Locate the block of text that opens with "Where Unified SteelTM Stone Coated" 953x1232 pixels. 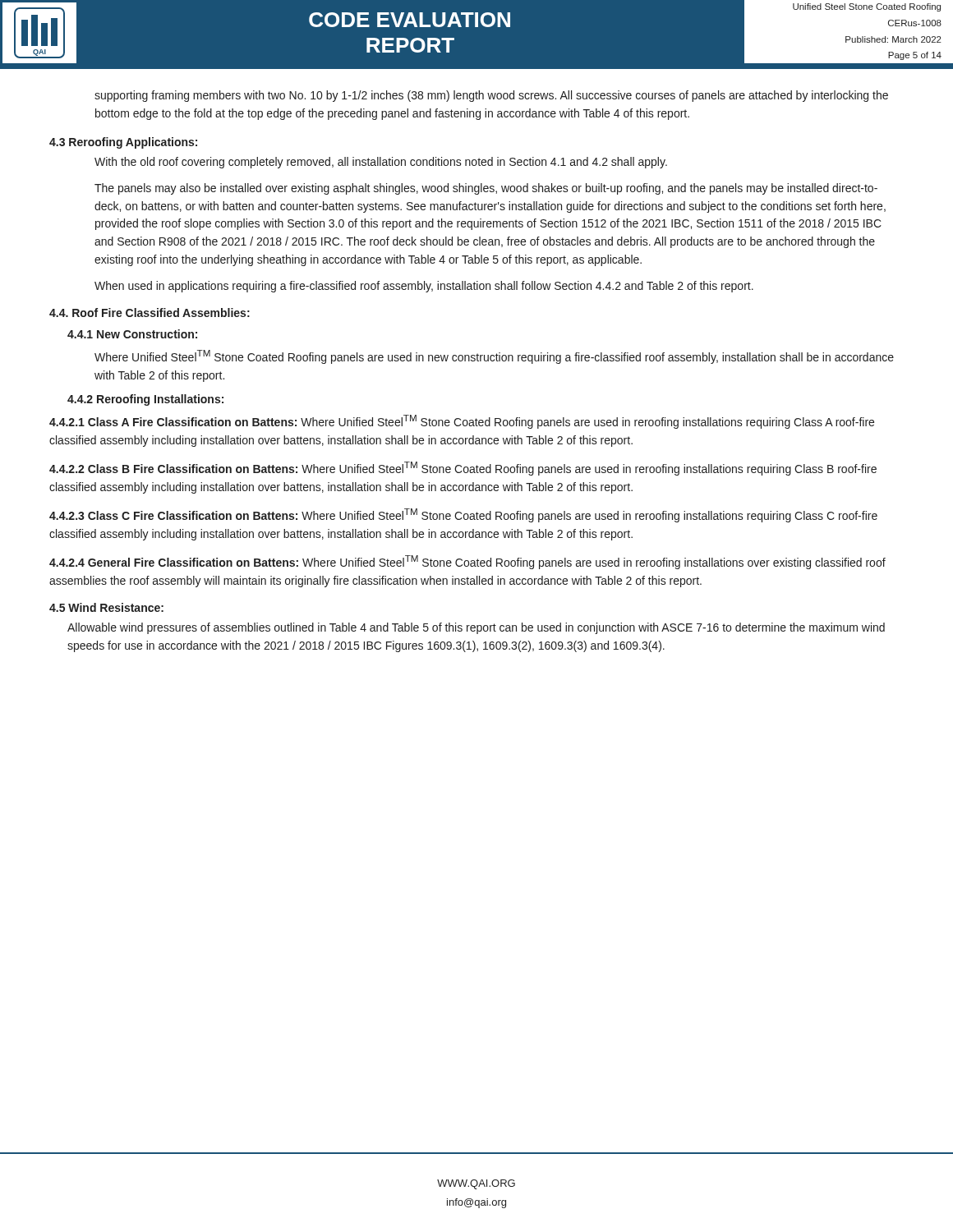click(x=494, y=365)
